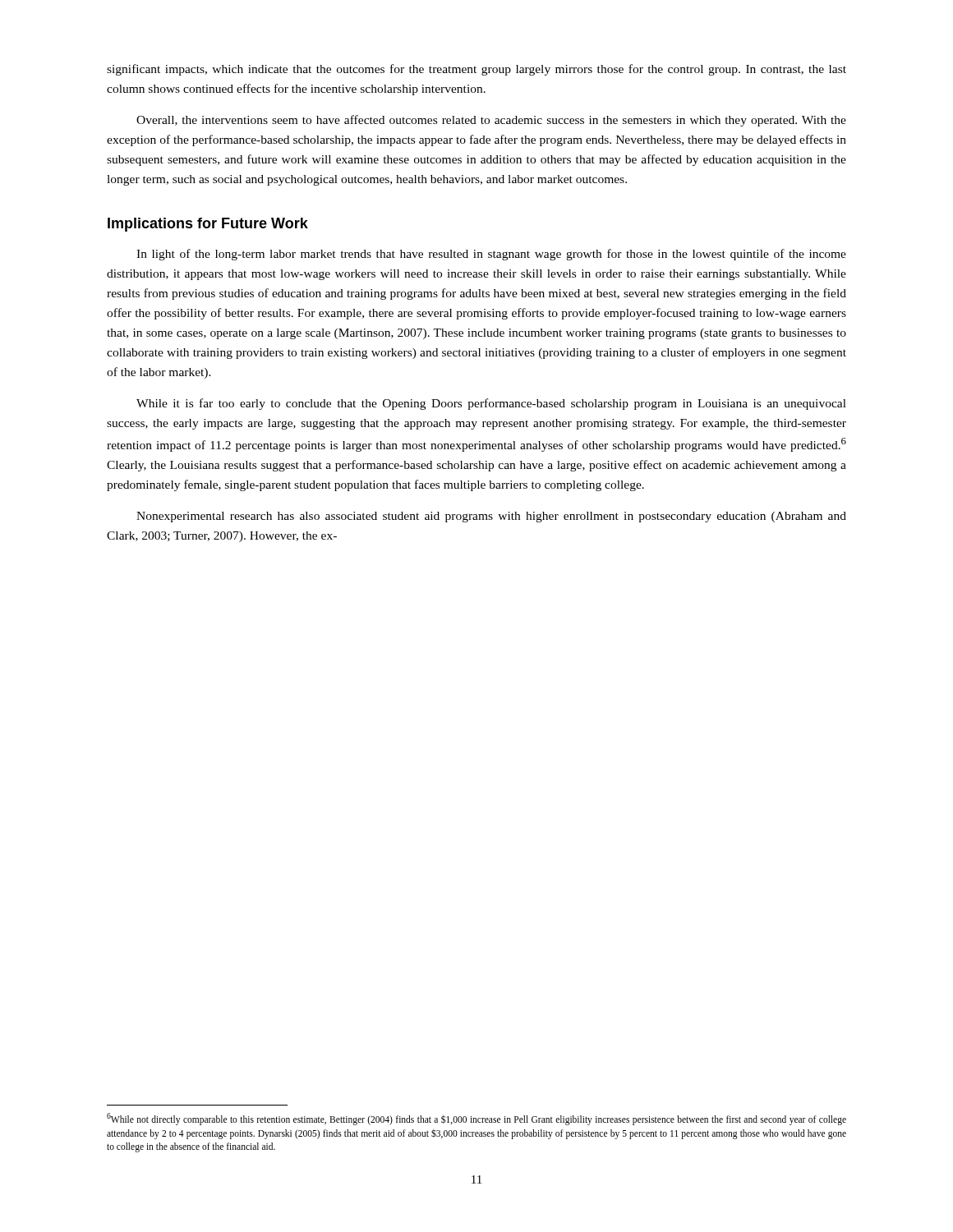Find the text starting "6While not directly comparable to this retention"
The image size is (953, 1232).
click(476, 1132)
